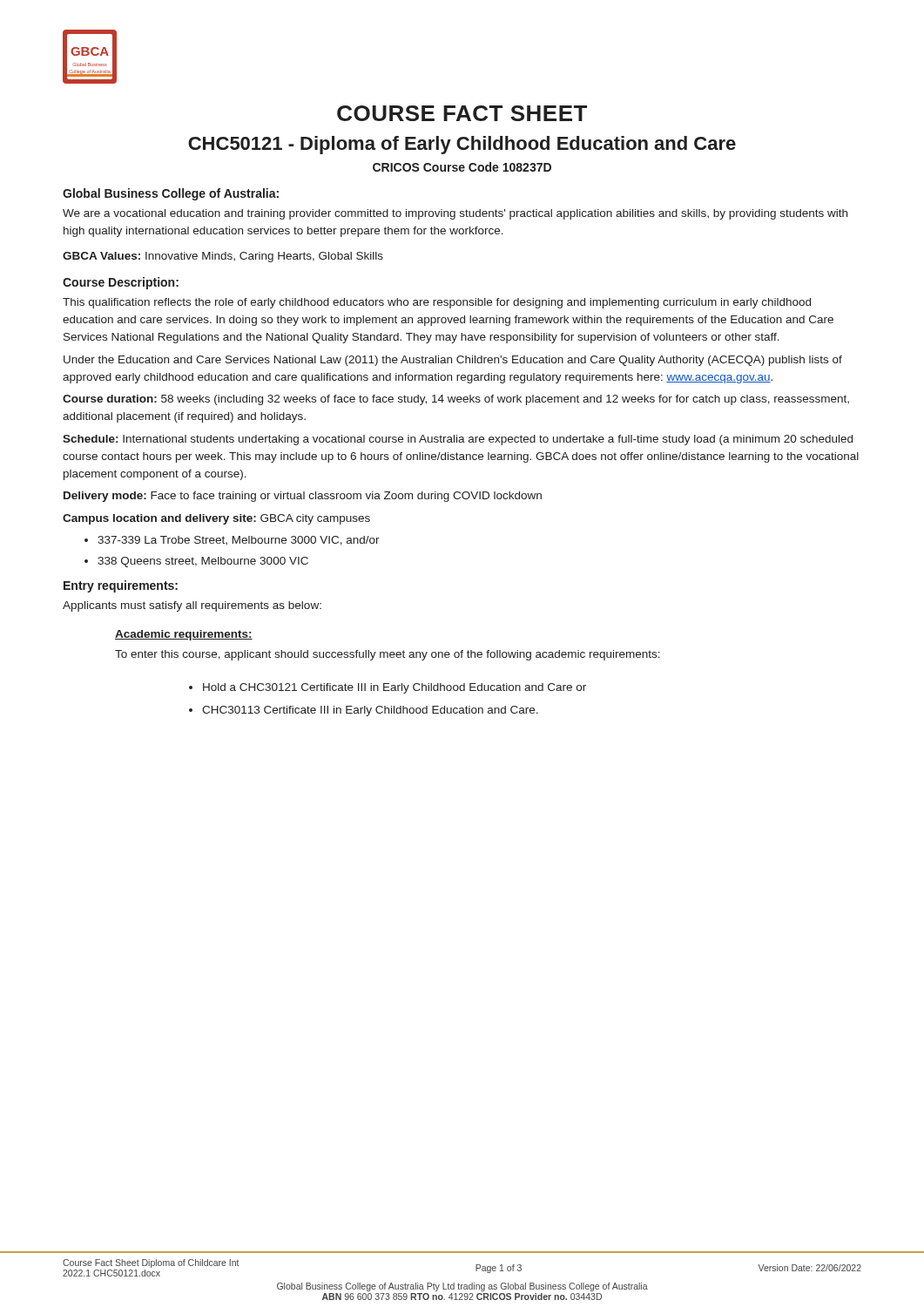Where is the passage that starts "We are a vocational"?
The image size is (924, 1307).
(x=456, y=222)
